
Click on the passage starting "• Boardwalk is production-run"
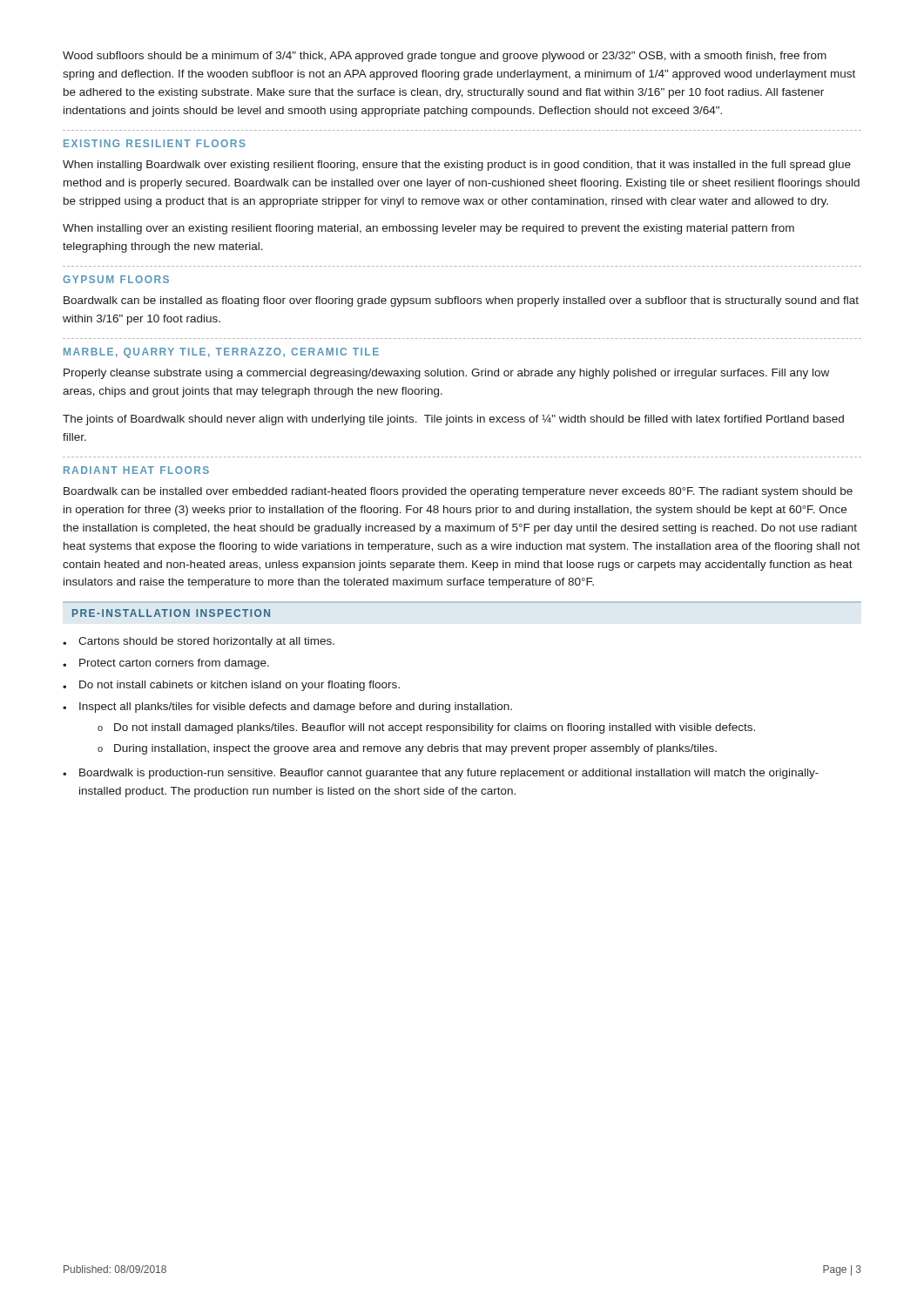click(x=462, y=782)
